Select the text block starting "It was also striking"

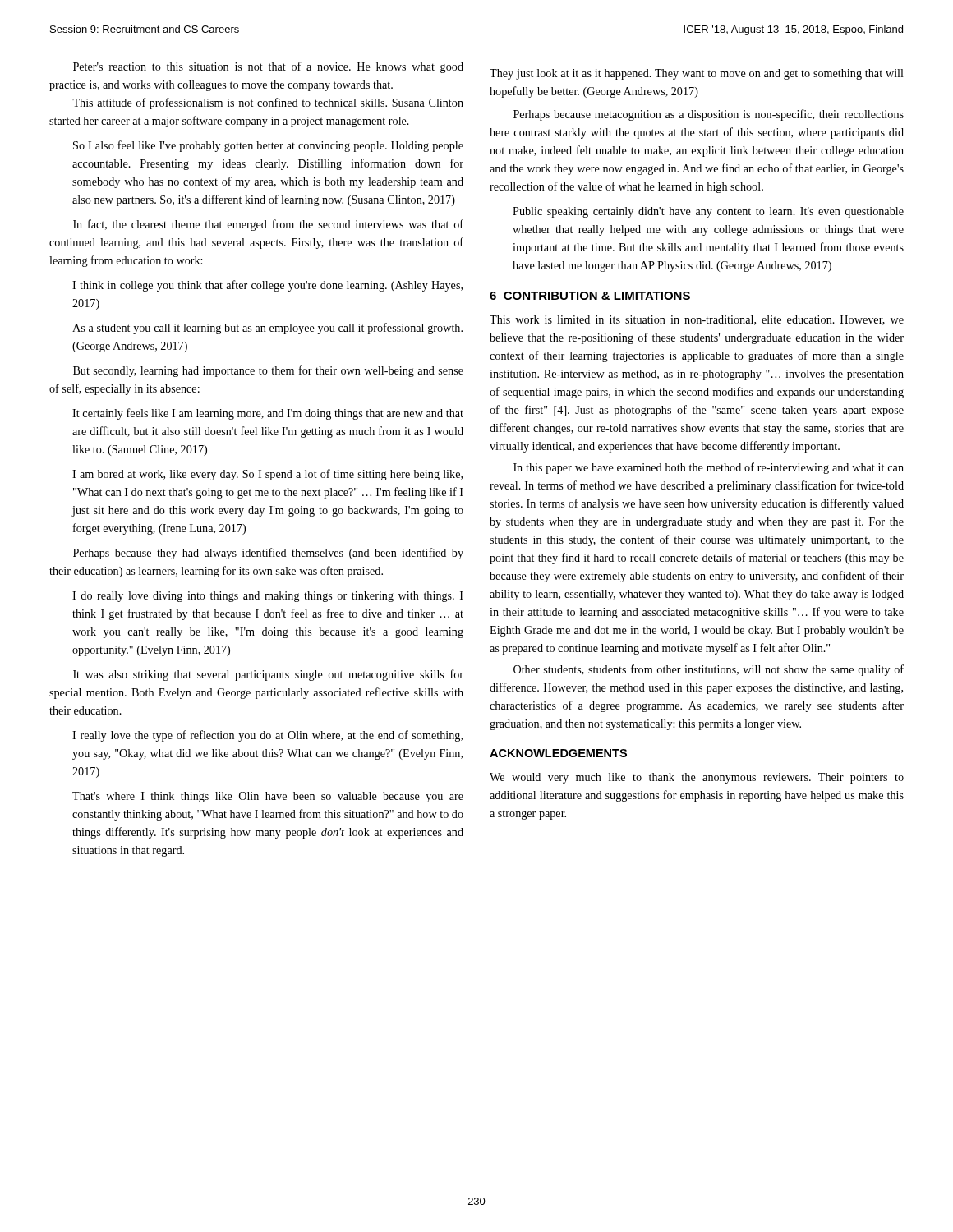pyautogui.click(x=256, y=692)
